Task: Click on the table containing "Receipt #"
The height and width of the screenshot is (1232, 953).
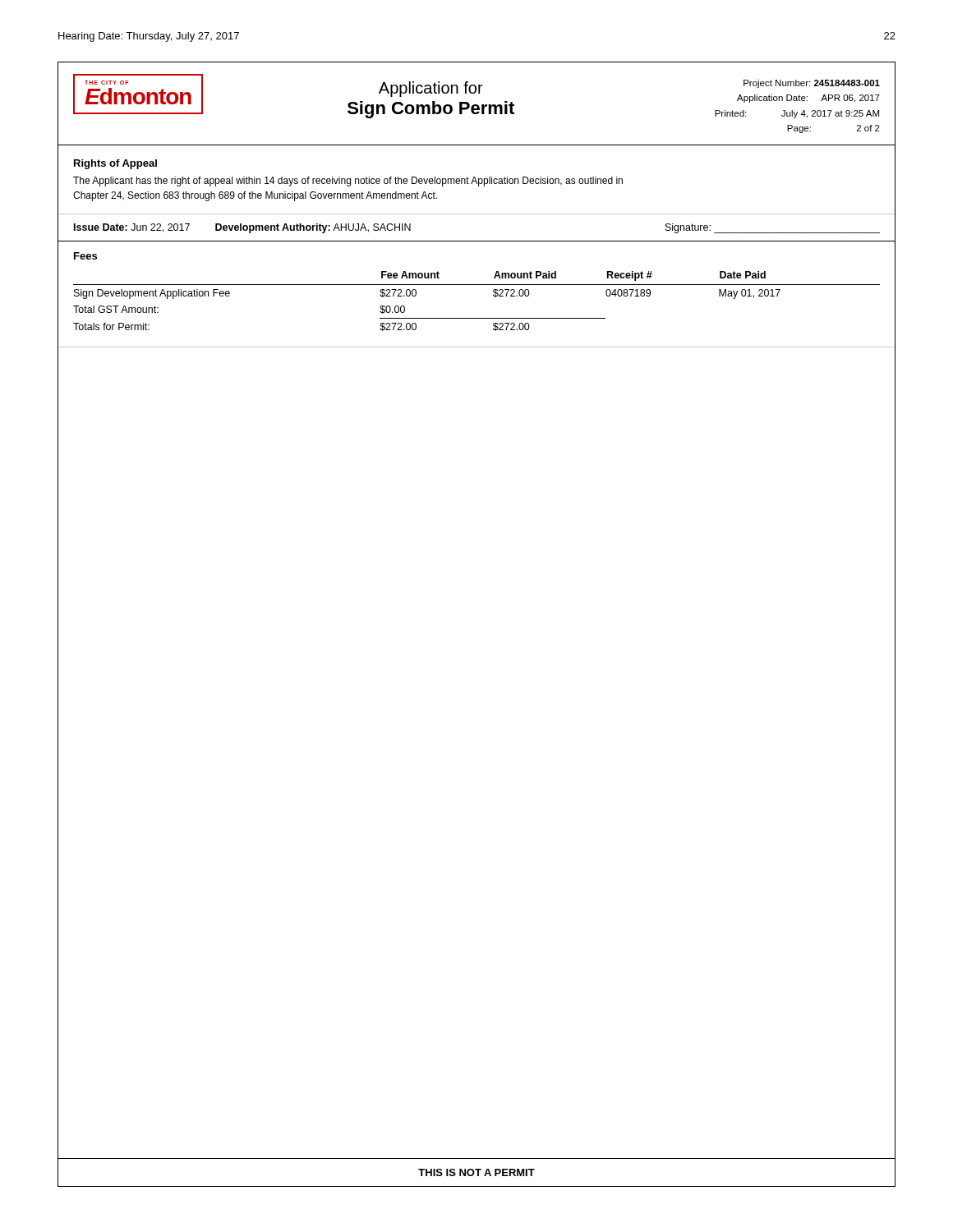Action: (476, 302)
